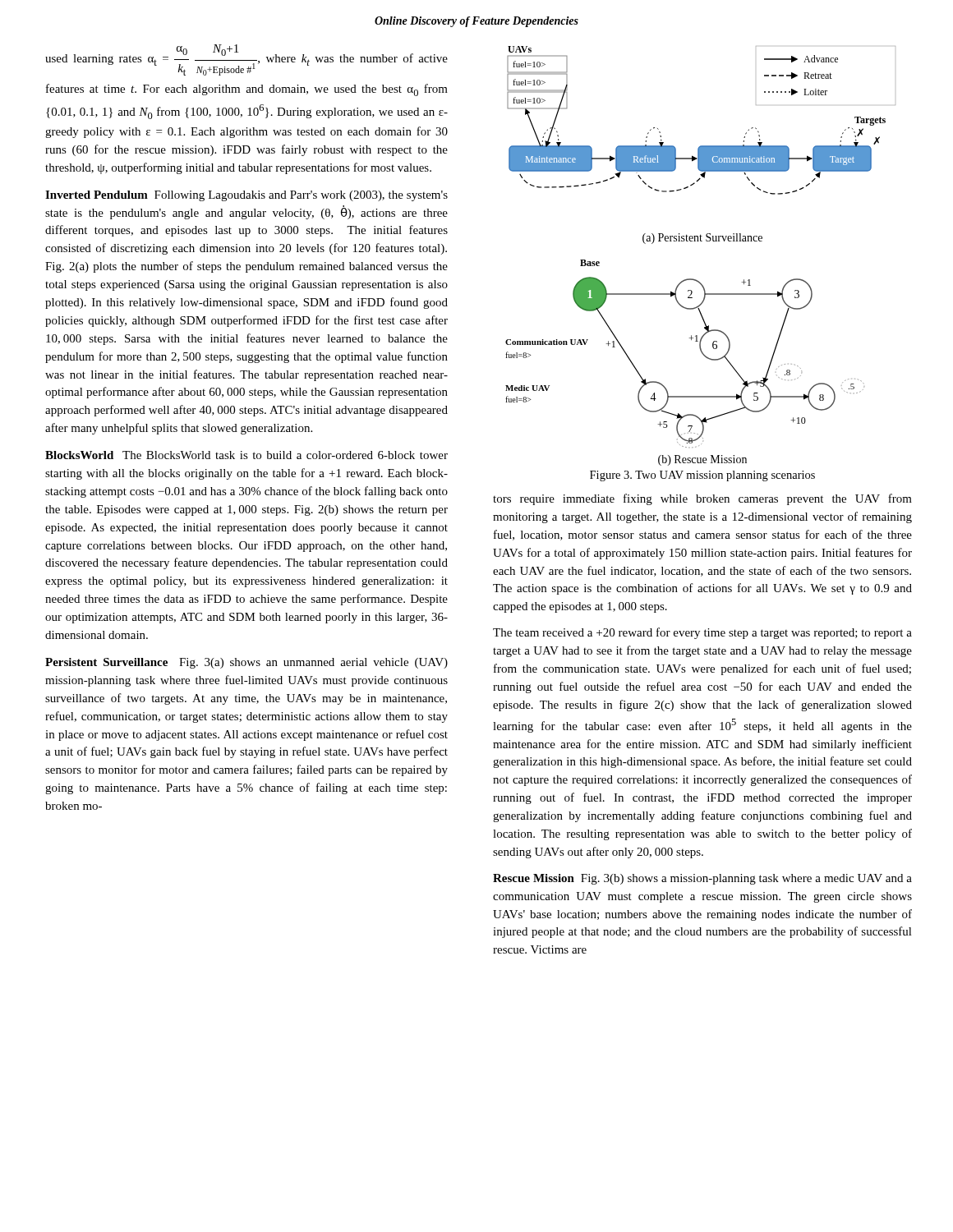953x1232 pixels.
Task: Locate the text block containing "used learning rates αt"
Action: (x=246, y=108)
